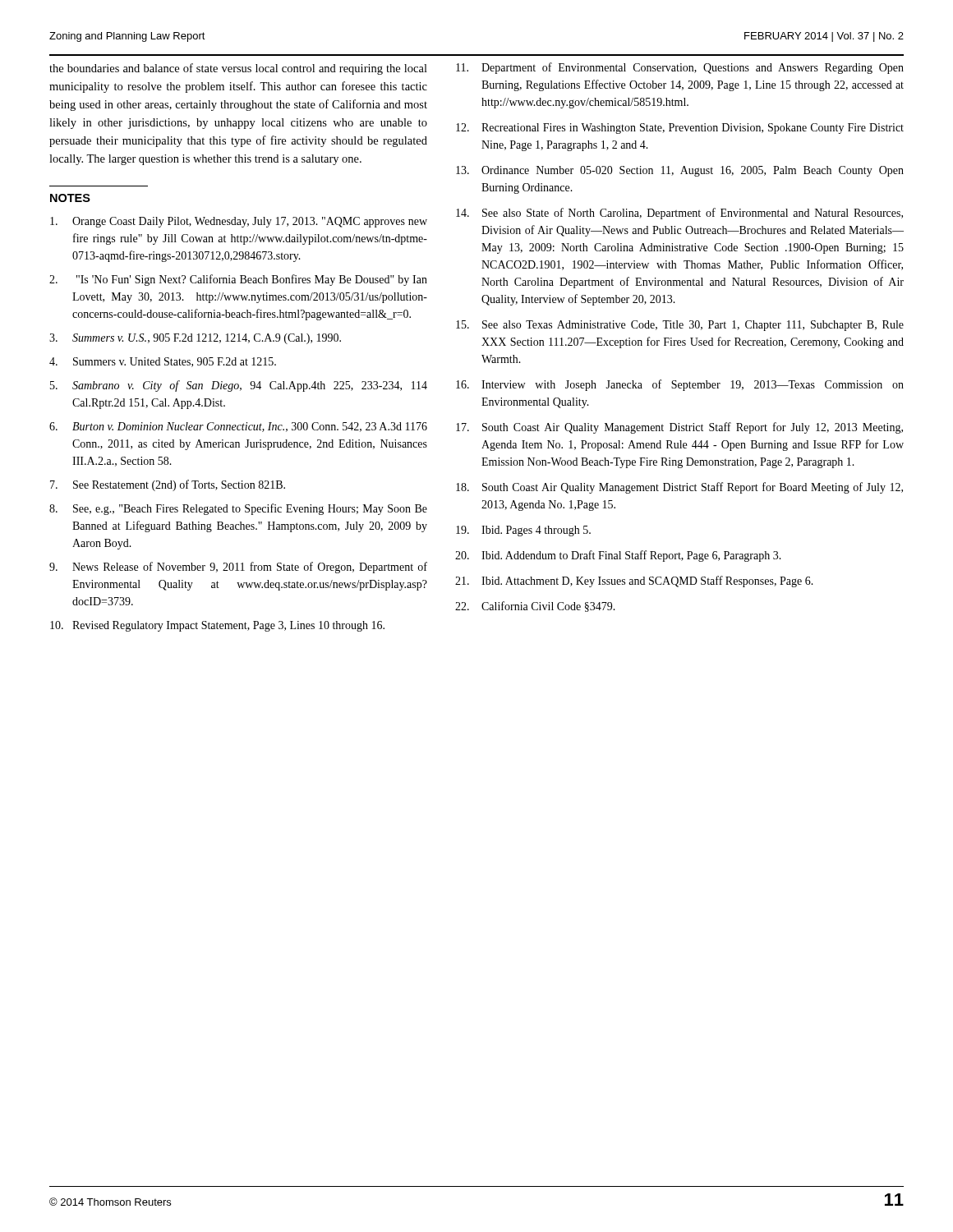This screenshot has height=1232, width=953.
Task: Locate the text starting "3. Summers v."
Action: click(x=238, y=338)
